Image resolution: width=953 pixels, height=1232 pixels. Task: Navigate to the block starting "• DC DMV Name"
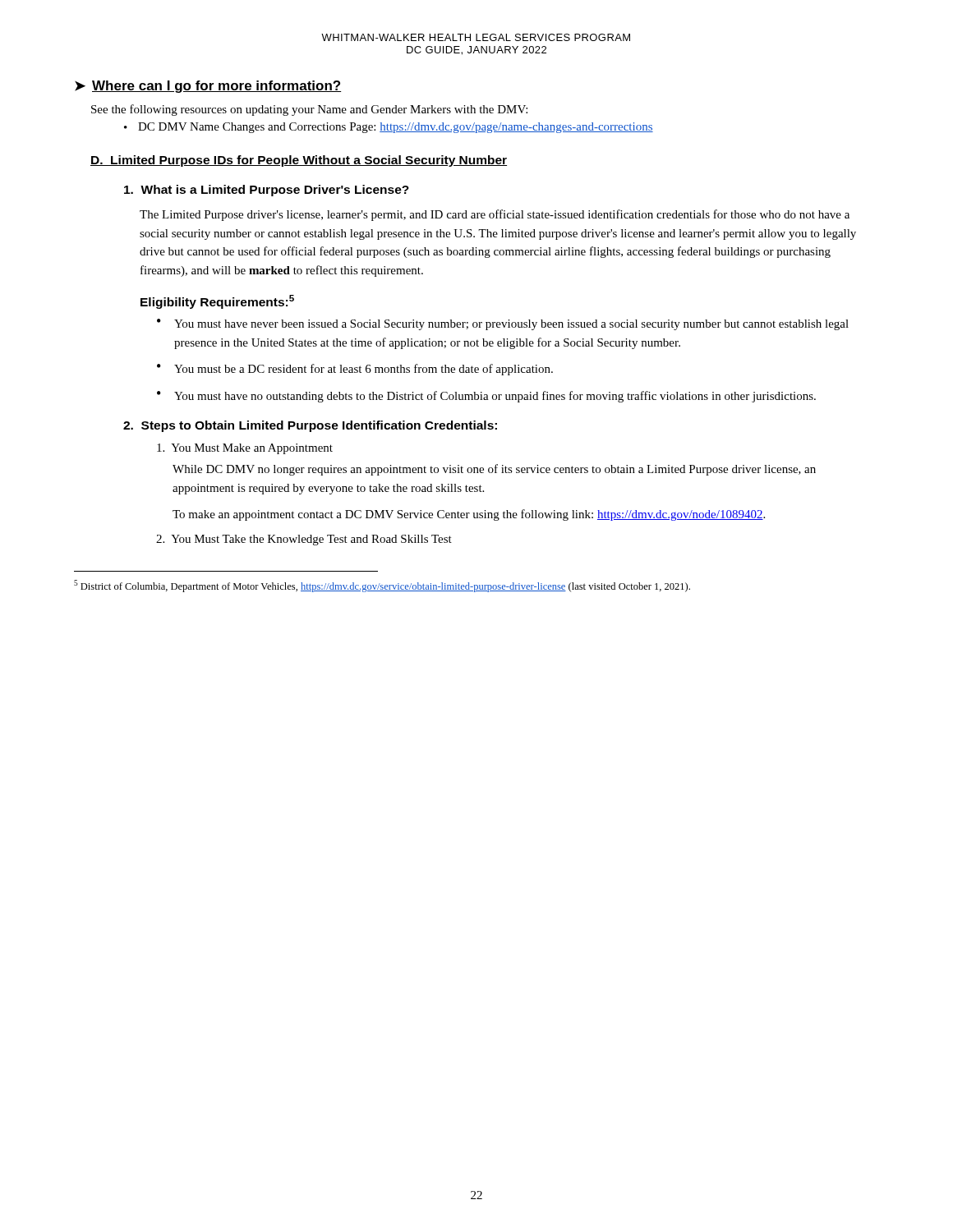pos(388,127)
